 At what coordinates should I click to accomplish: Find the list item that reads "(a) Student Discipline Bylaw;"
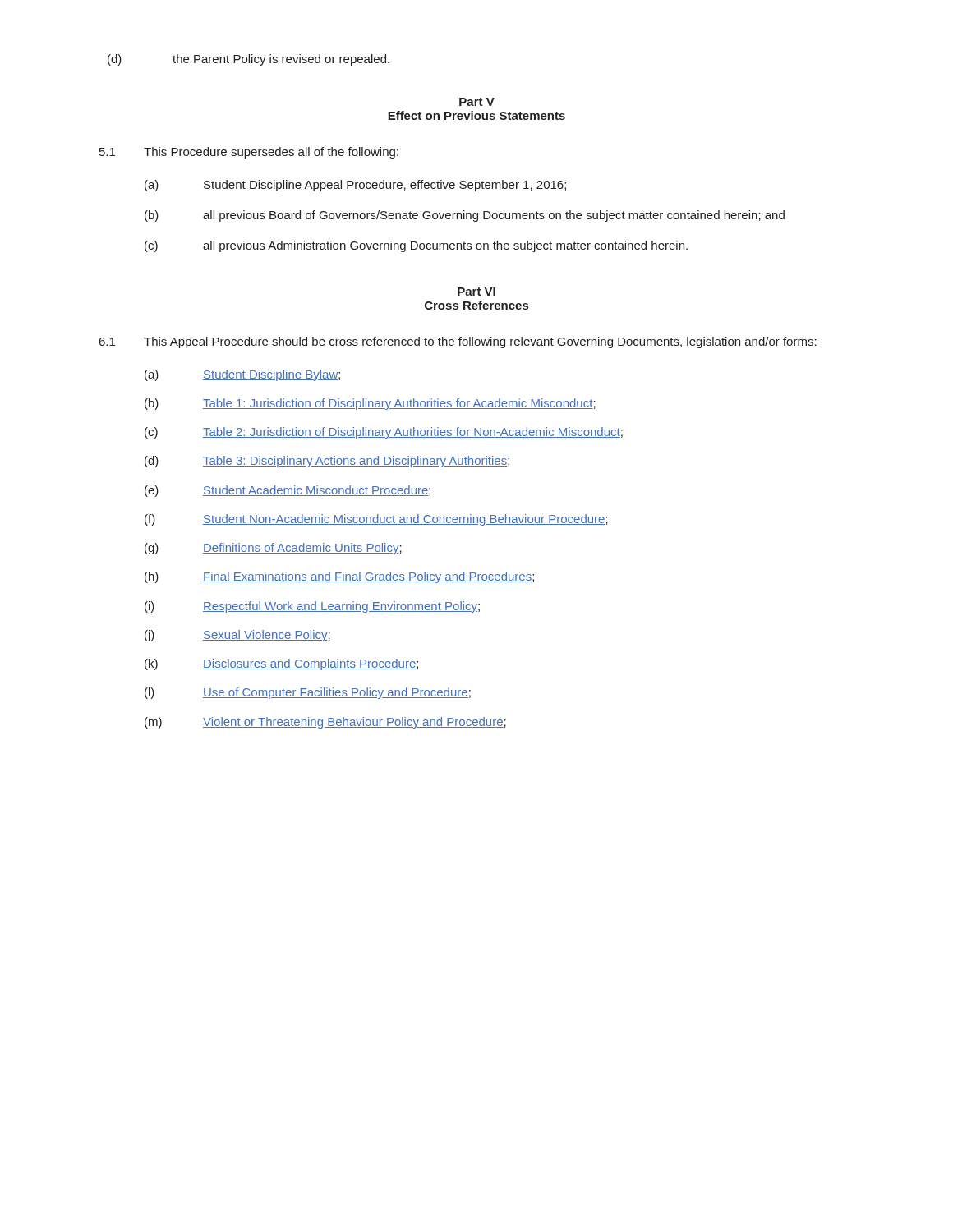click(242, 375)
